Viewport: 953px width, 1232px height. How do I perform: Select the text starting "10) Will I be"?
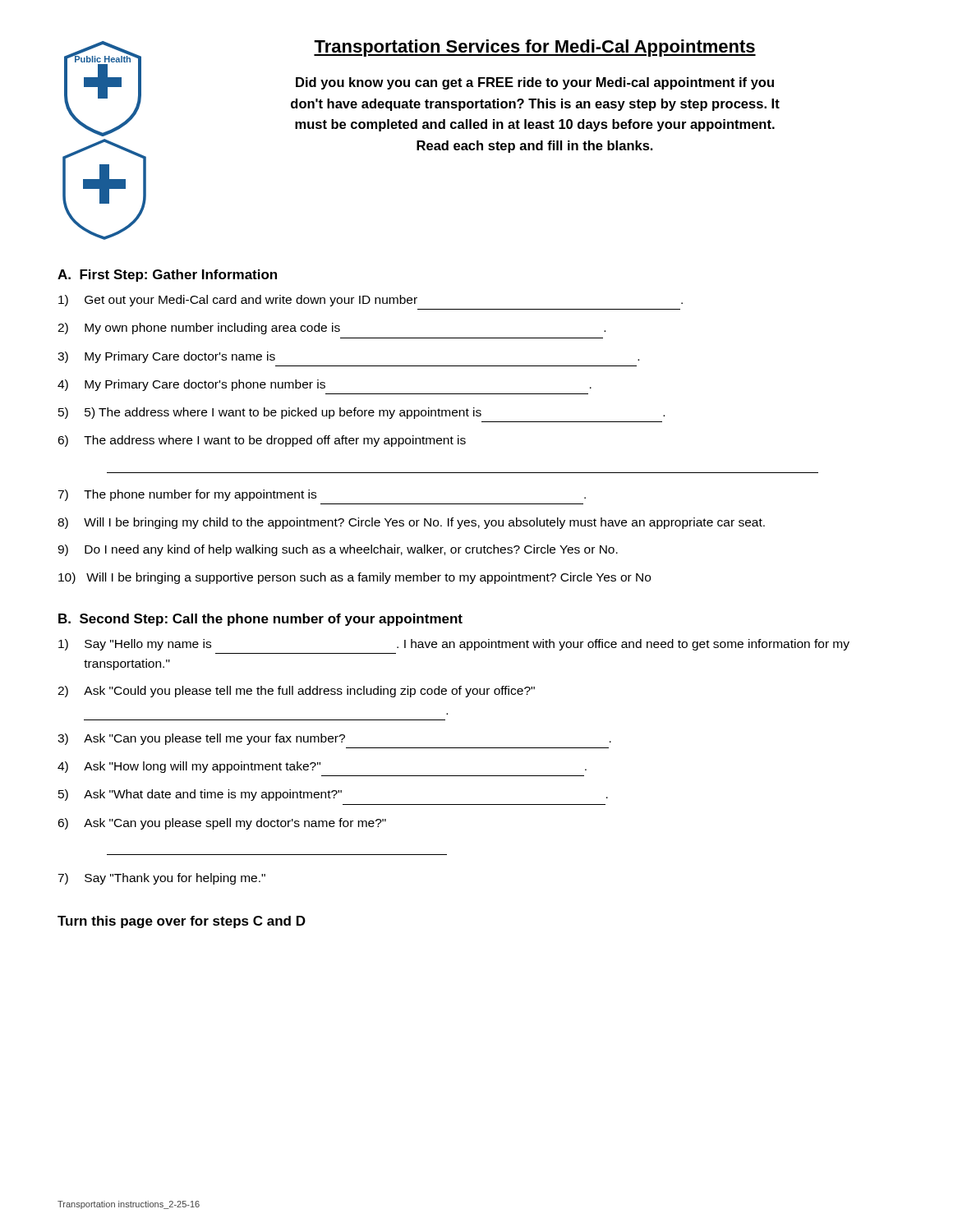[x=476, y=577]
